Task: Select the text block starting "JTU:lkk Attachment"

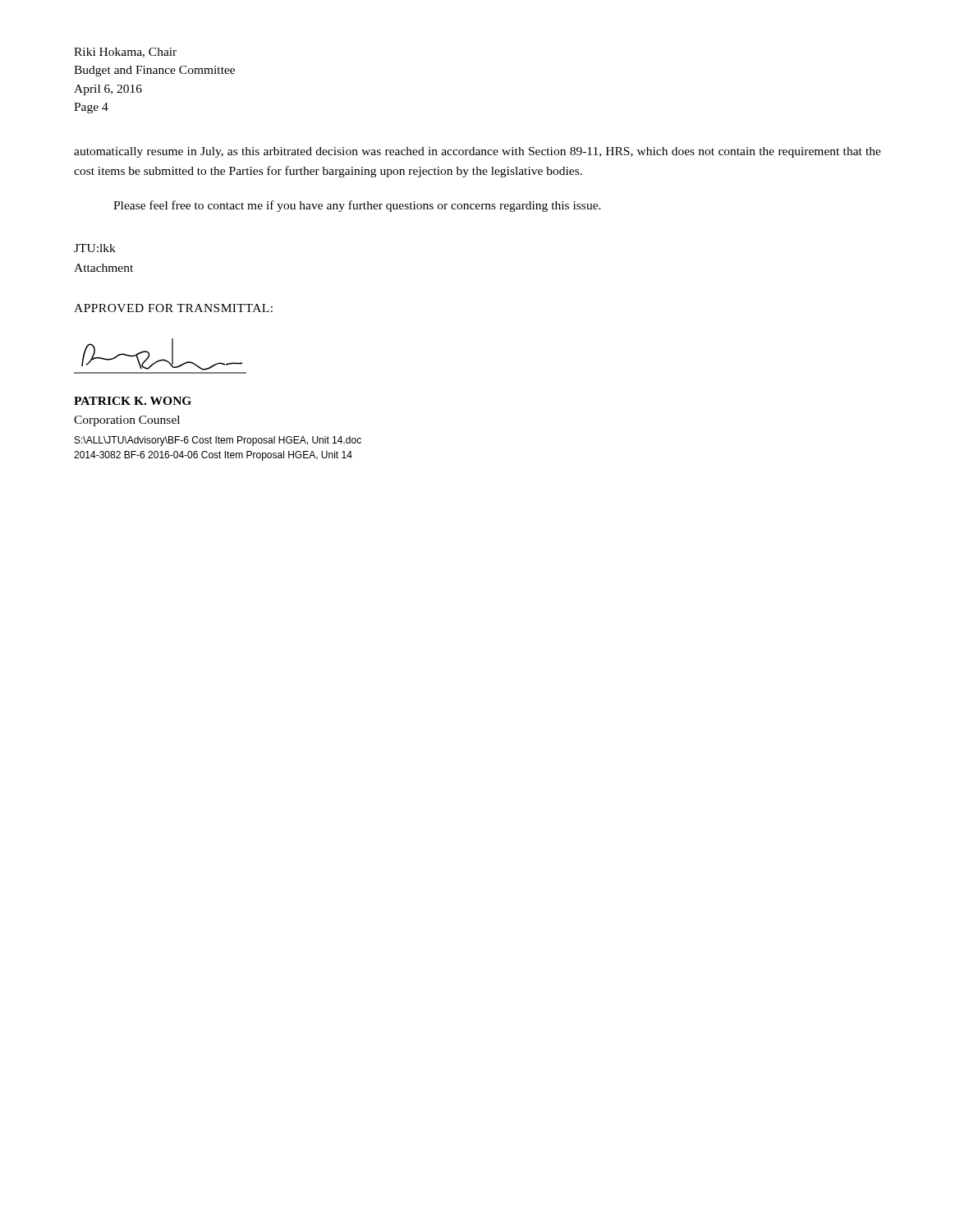Action: pos(104,257)
